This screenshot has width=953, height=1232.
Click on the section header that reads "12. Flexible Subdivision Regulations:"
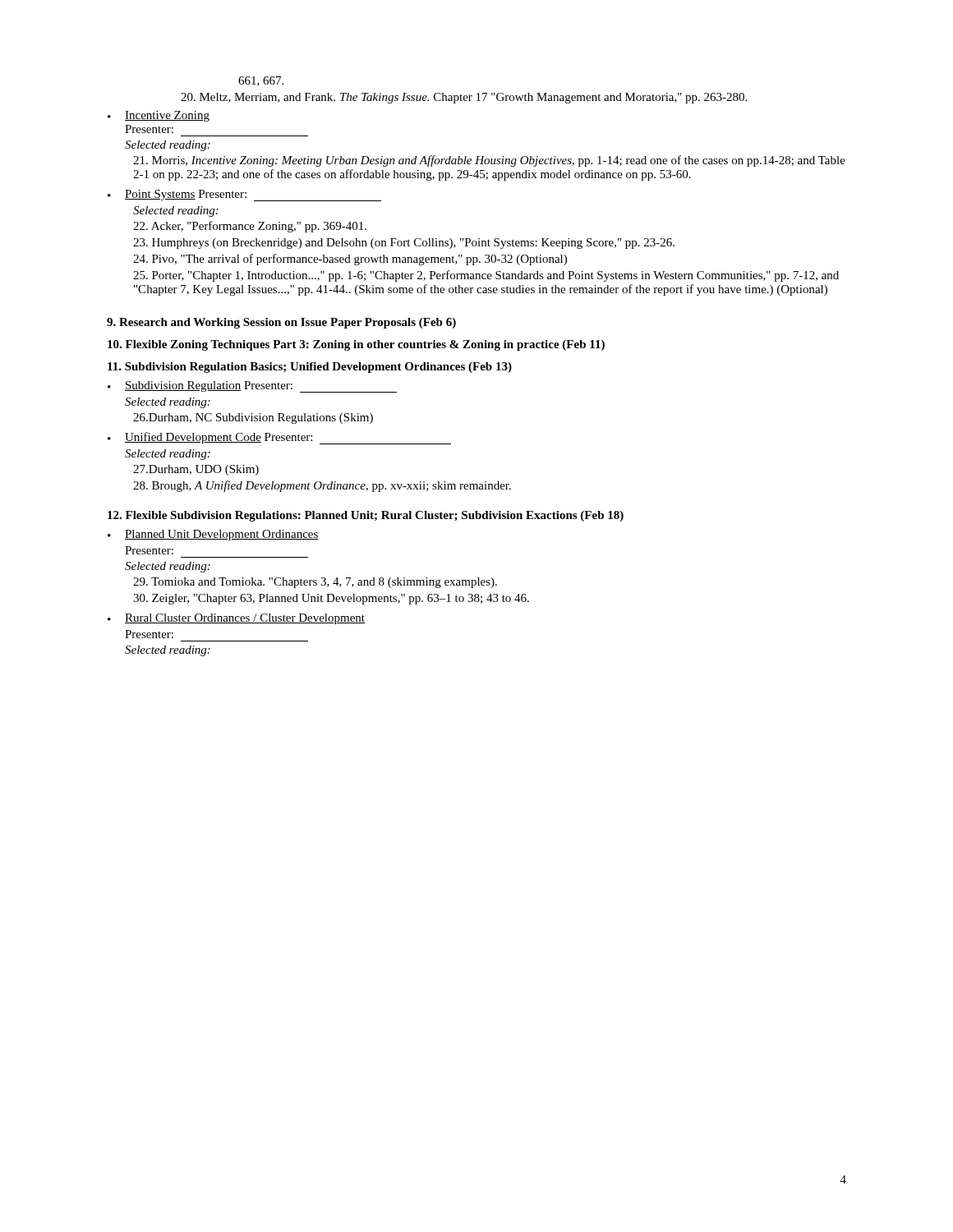pos(365,515)
